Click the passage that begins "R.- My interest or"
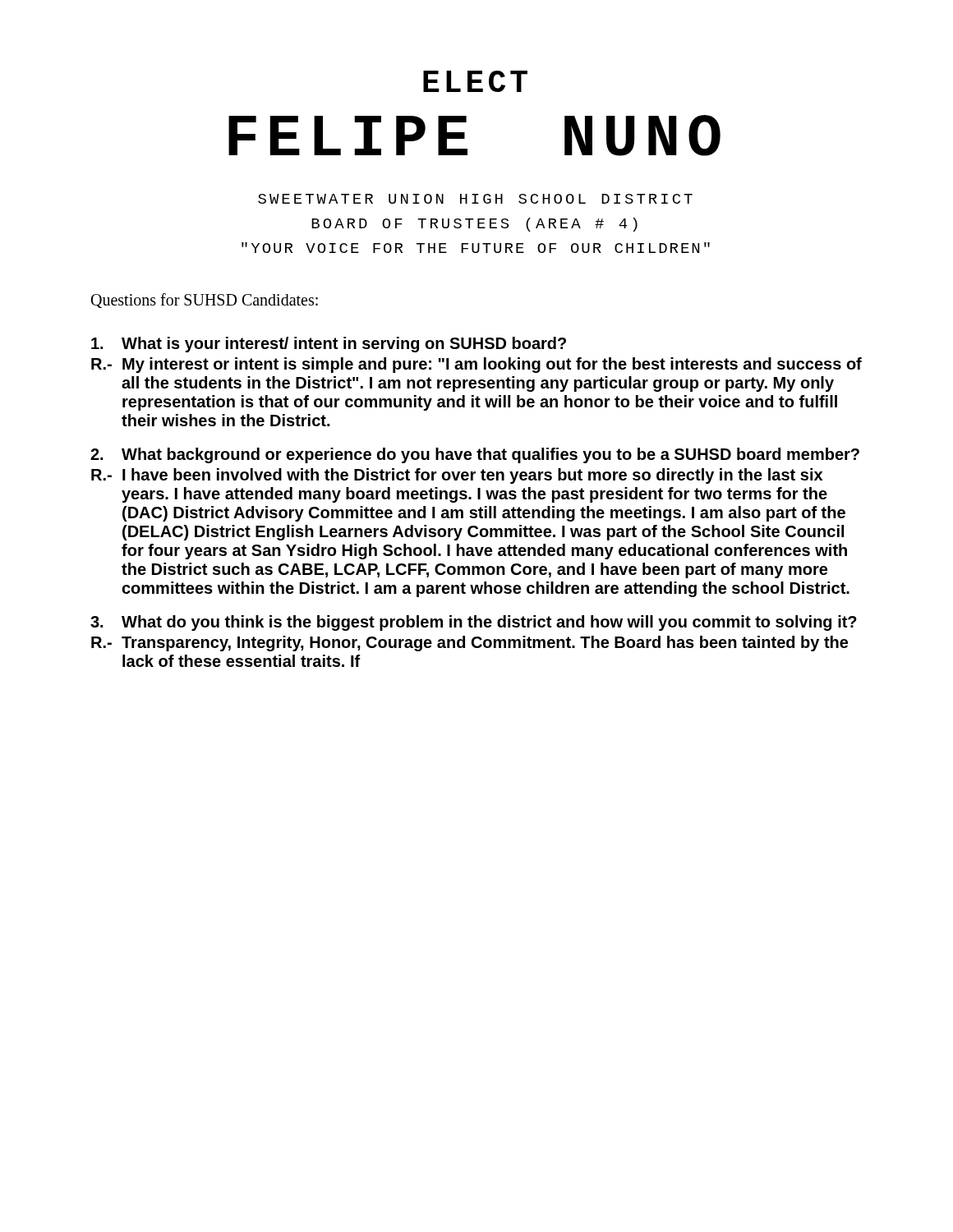This screenshot has width=953, height=1232. coord(476,393)
